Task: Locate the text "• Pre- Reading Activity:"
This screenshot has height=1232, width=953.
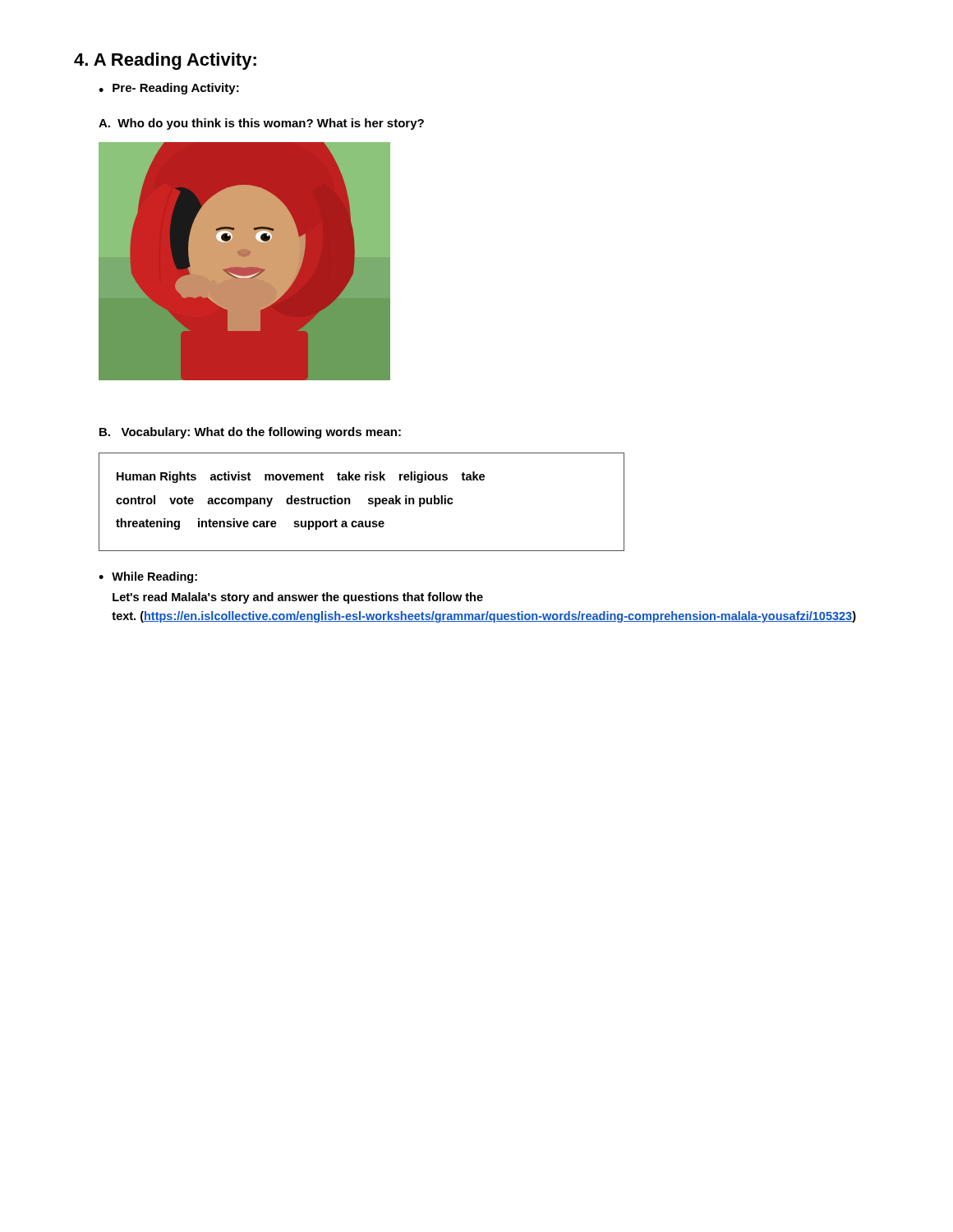Action: pyautogui.click(x=169, y=89)
